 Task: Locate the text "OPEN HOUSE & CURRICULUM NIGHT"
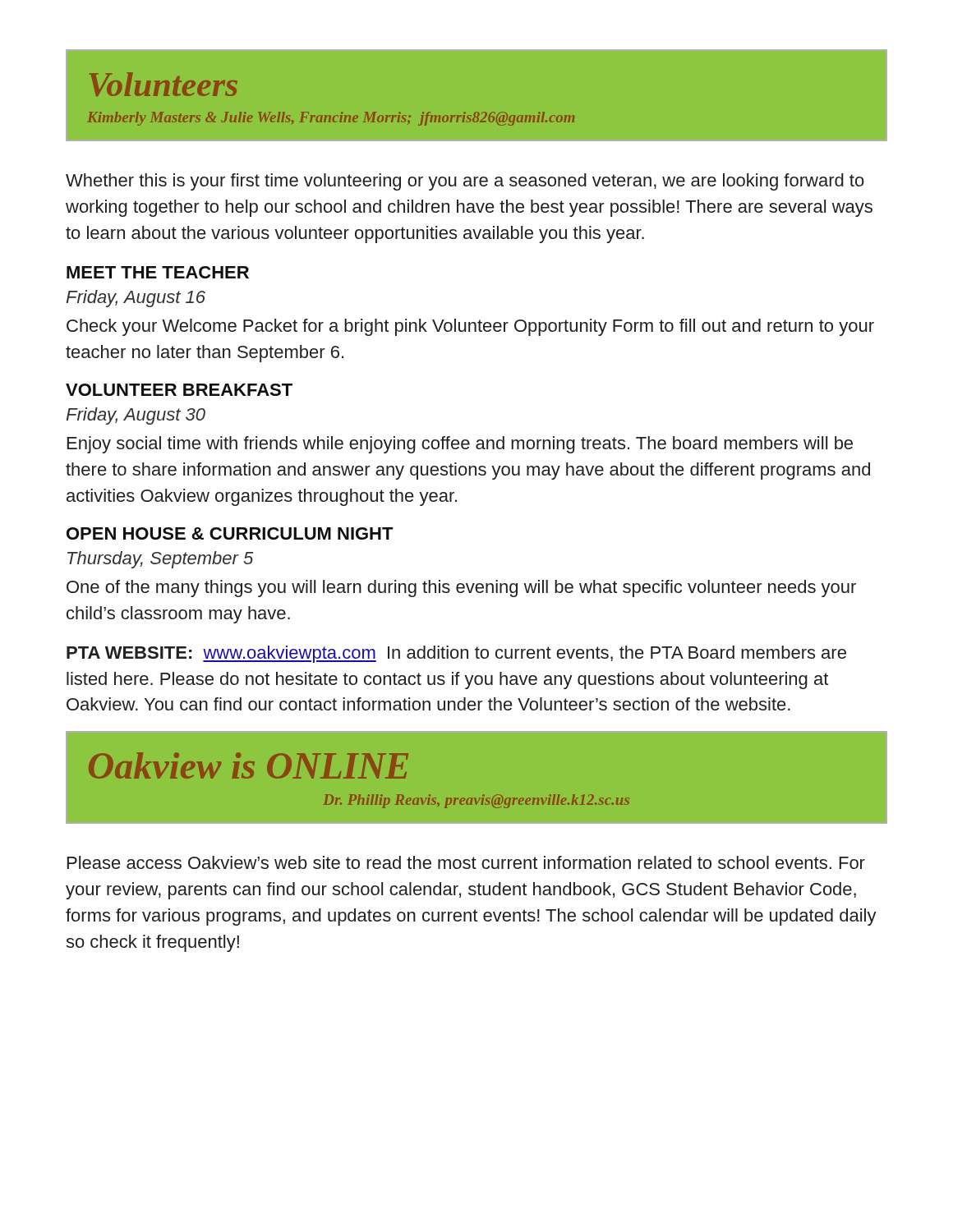[x=229, y=533]
